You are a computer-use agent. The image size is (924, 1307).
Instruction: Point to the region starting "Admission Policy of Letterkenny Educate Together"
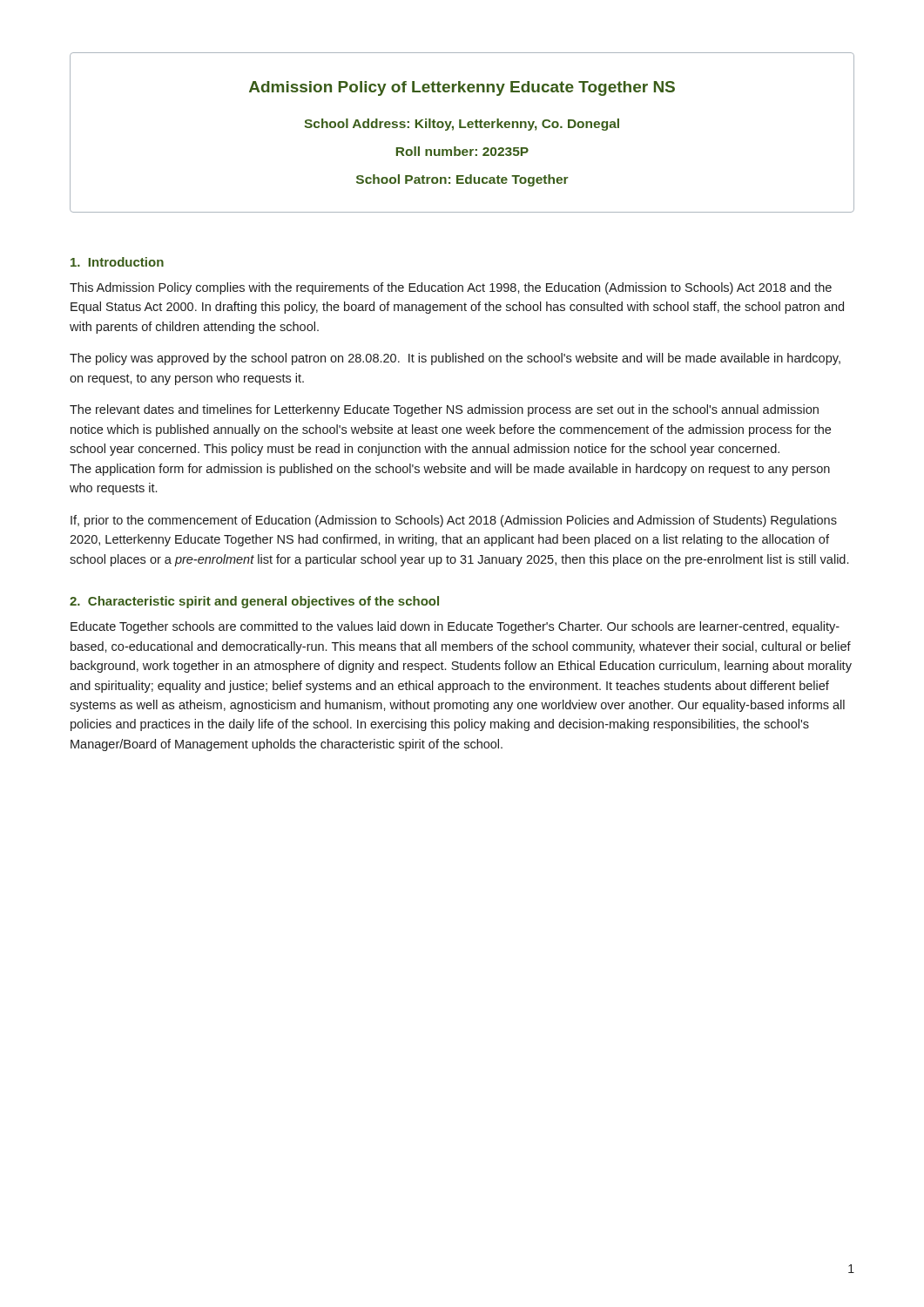click(x=462, y=132)
